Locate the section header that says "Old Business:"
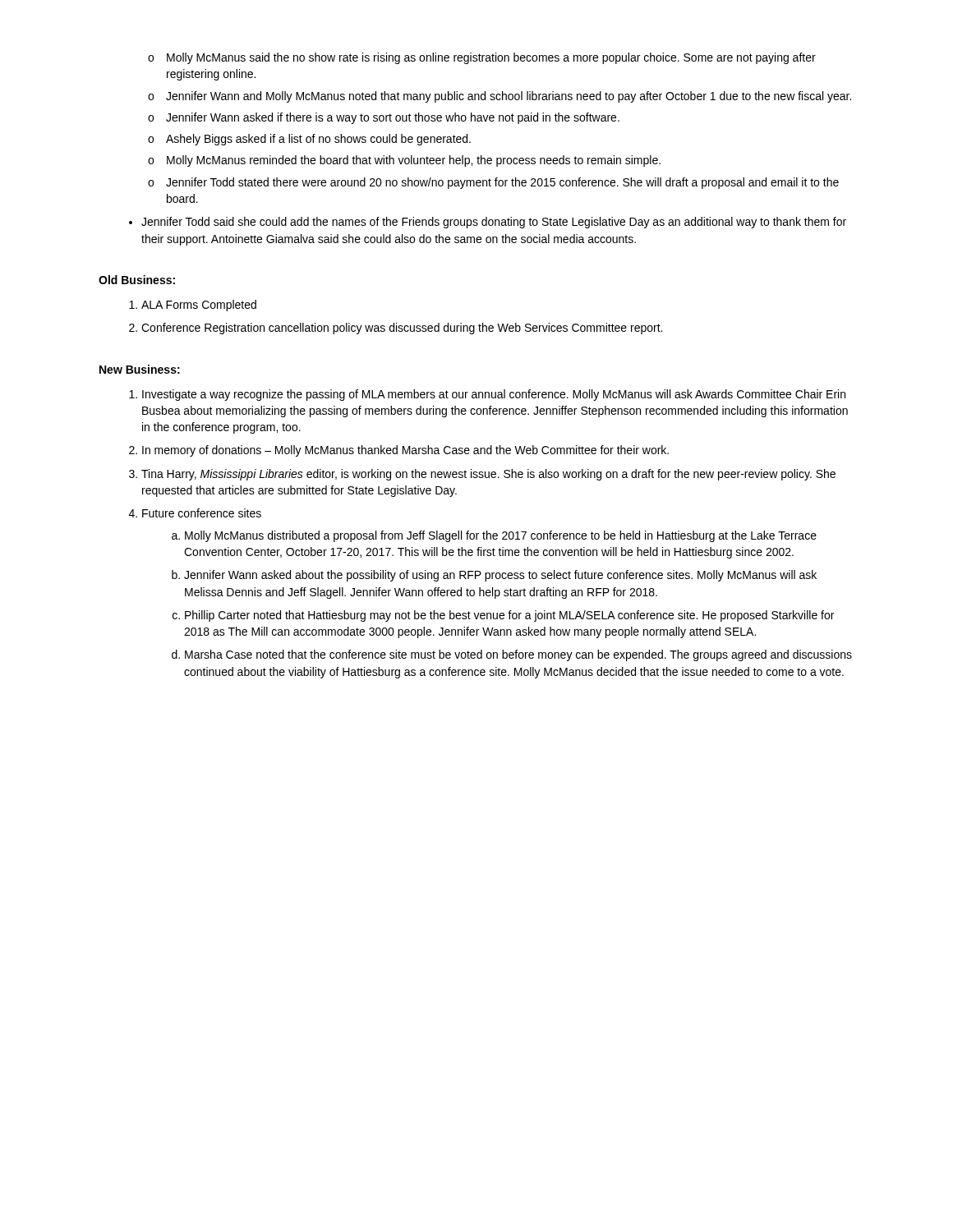Viewport: 953px width, 1232px height. [137, 280]
